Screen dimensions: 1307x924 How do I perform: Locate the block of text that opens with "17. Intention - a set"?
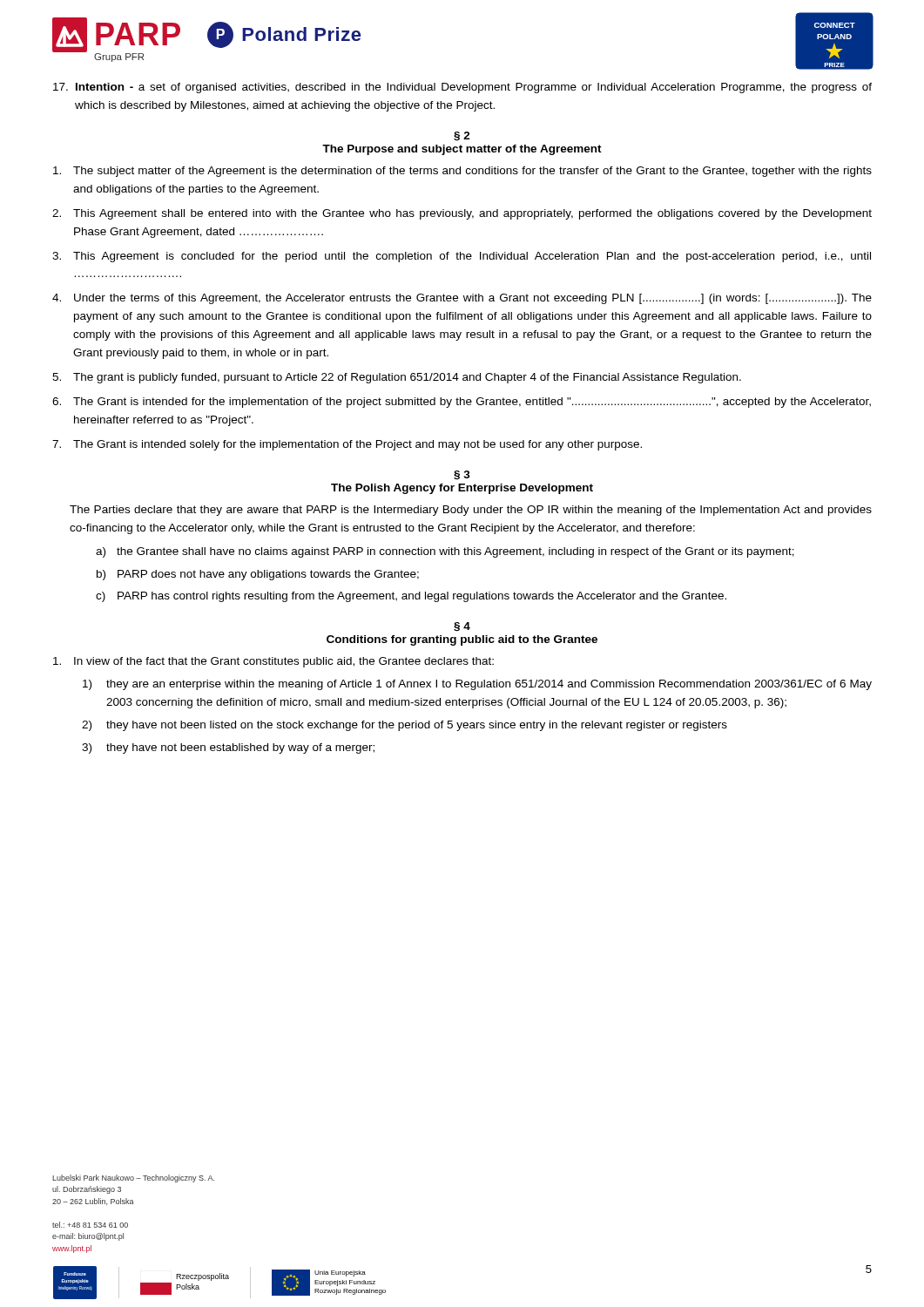click(x=462, y=97)
